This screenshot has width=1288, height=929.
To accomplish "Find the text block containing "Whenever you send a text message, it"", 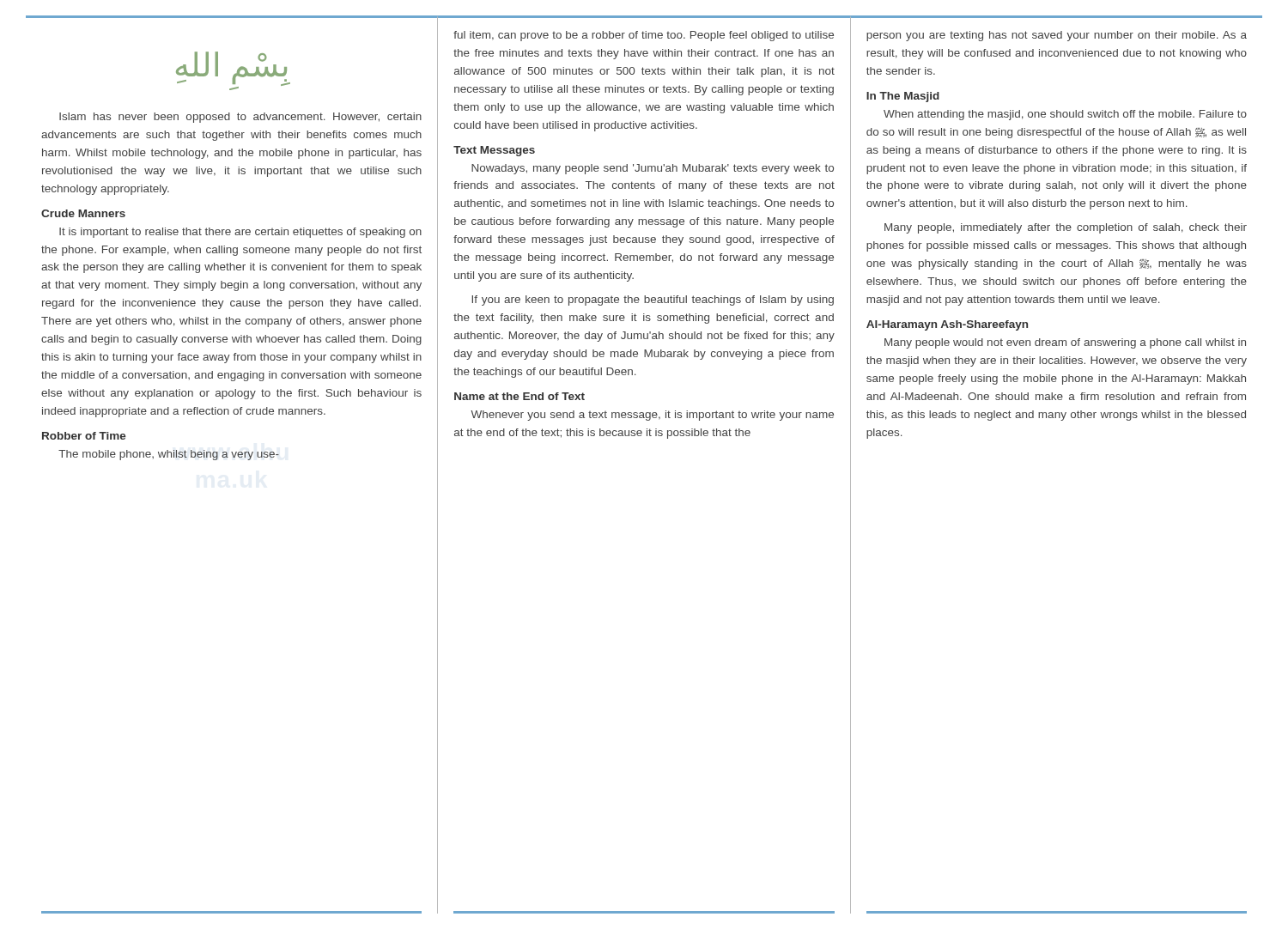I will click(x=644, y=424).
